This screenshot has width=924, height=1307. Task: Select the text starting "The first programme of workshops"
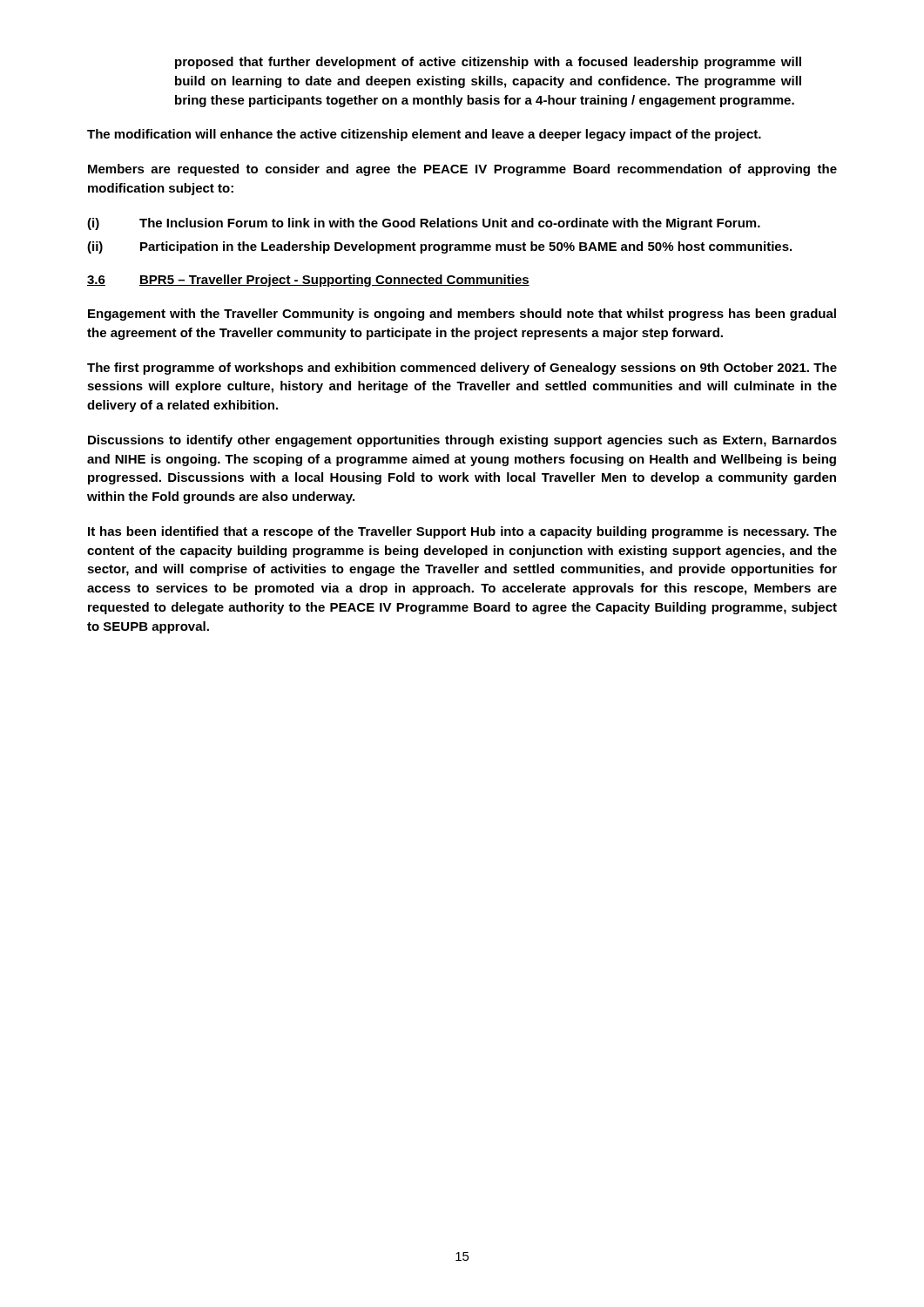[462, 386]
